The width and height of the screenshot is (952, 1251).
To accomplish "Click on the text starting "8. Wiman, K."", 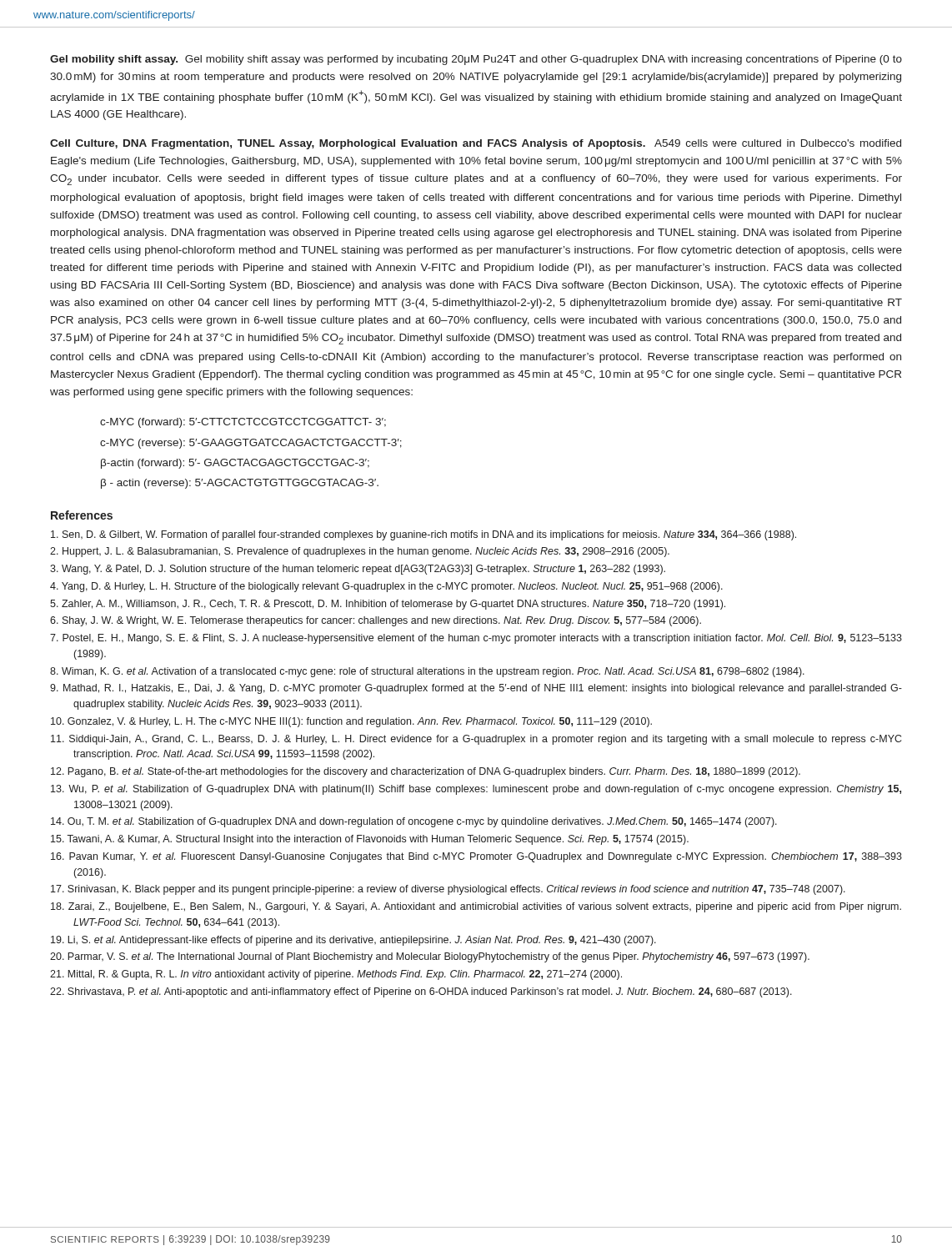I will pyautogui.click(x=427, y=671).
